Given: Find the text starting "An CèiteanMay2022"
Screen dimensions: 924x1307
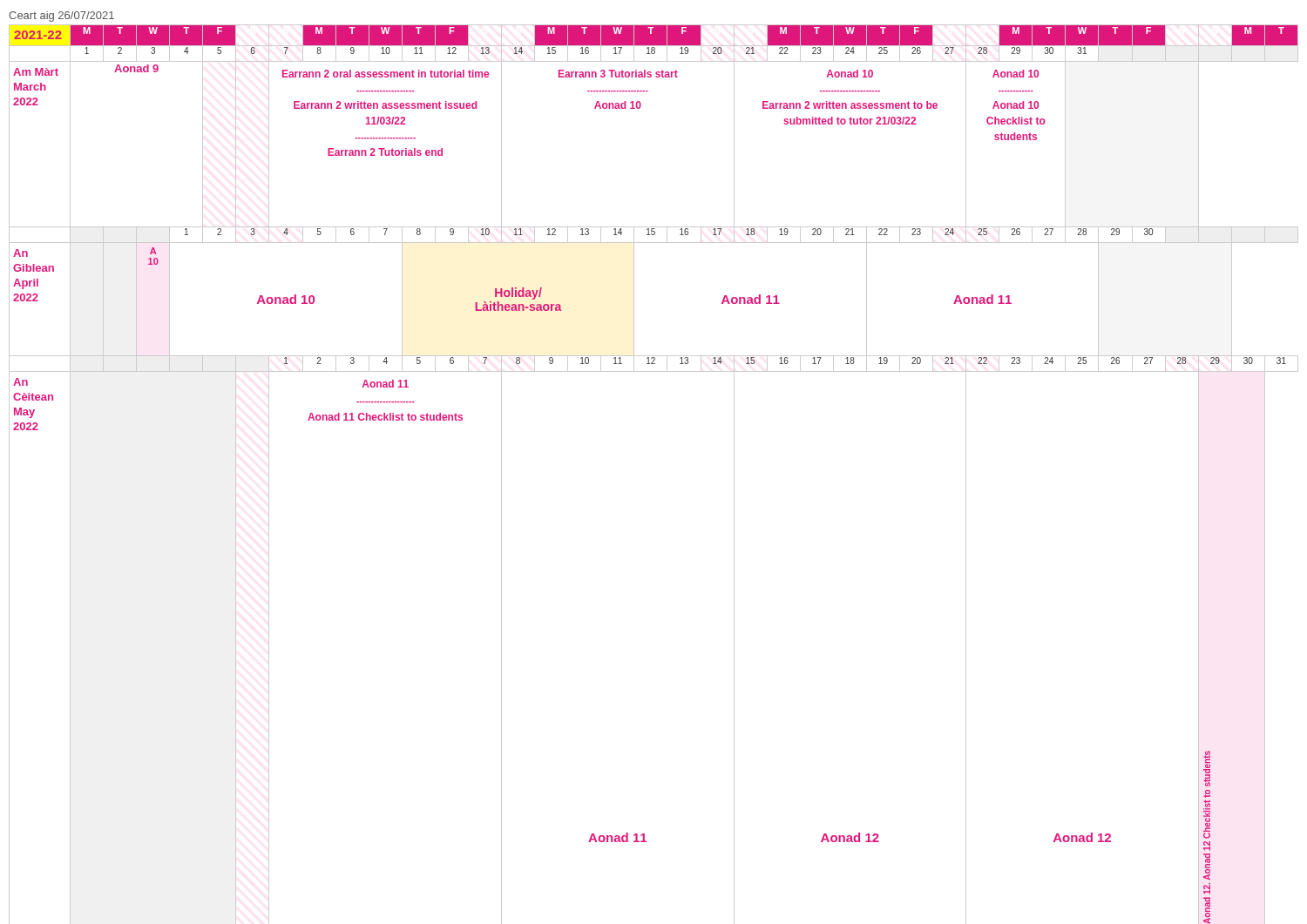Looking at the screenshot, I should 34,404.
